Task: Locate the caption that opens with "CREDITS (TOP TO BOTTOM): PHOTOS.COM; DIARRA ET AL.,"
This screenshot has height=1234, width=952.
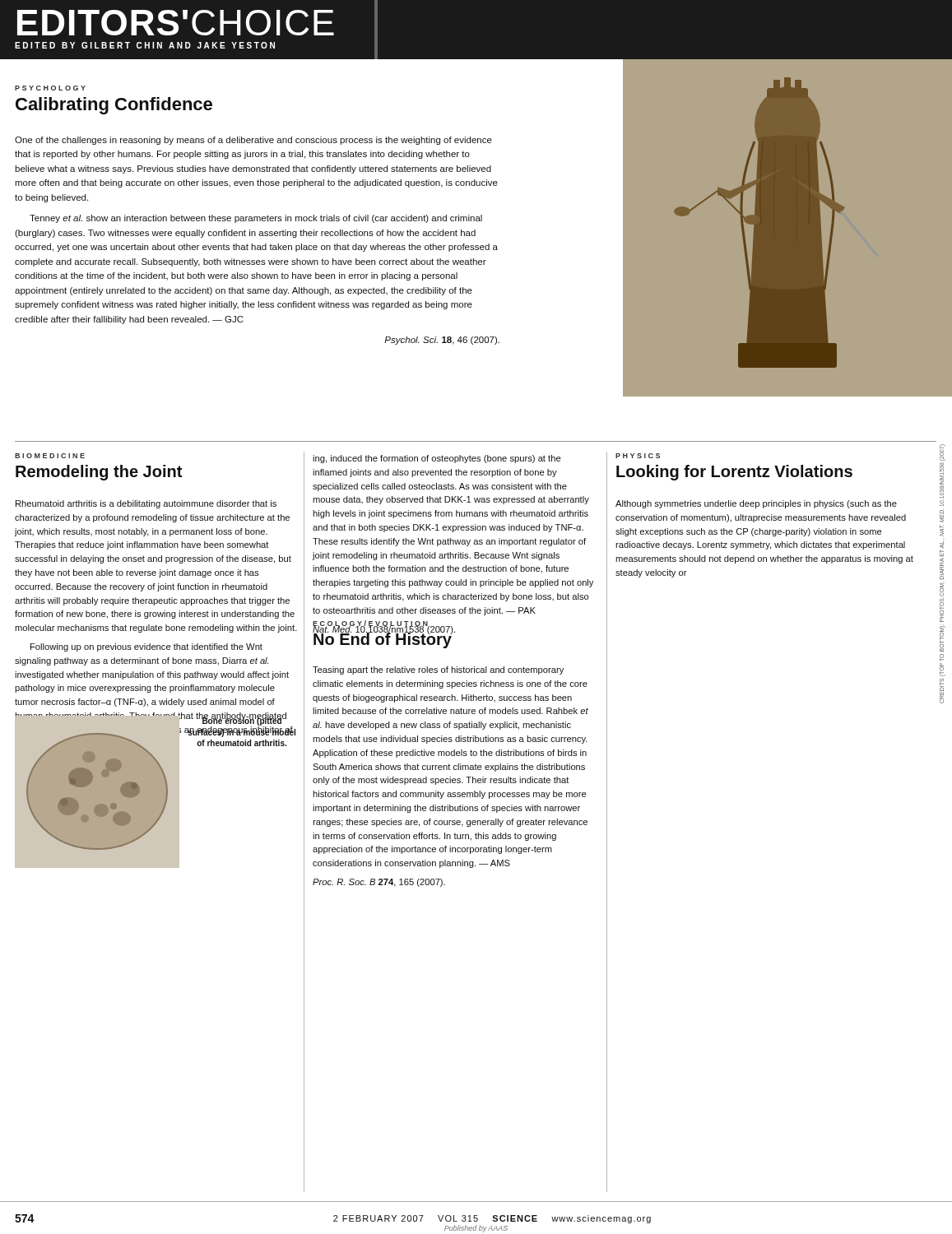Action: [942, 574]
